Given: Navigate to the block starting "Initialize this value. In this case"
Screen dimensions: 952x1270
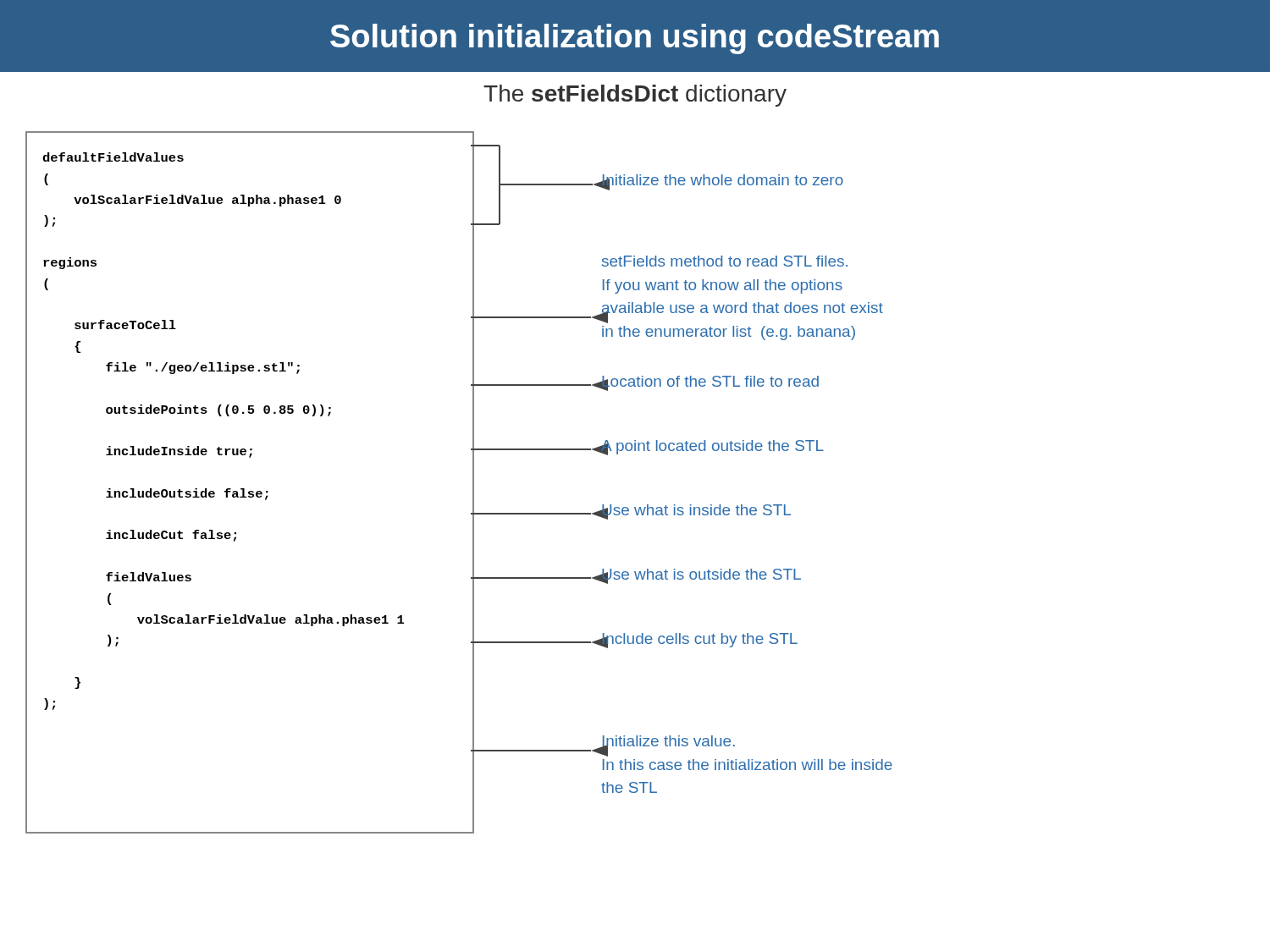Looking at the screenshot, I should point(747,764).
